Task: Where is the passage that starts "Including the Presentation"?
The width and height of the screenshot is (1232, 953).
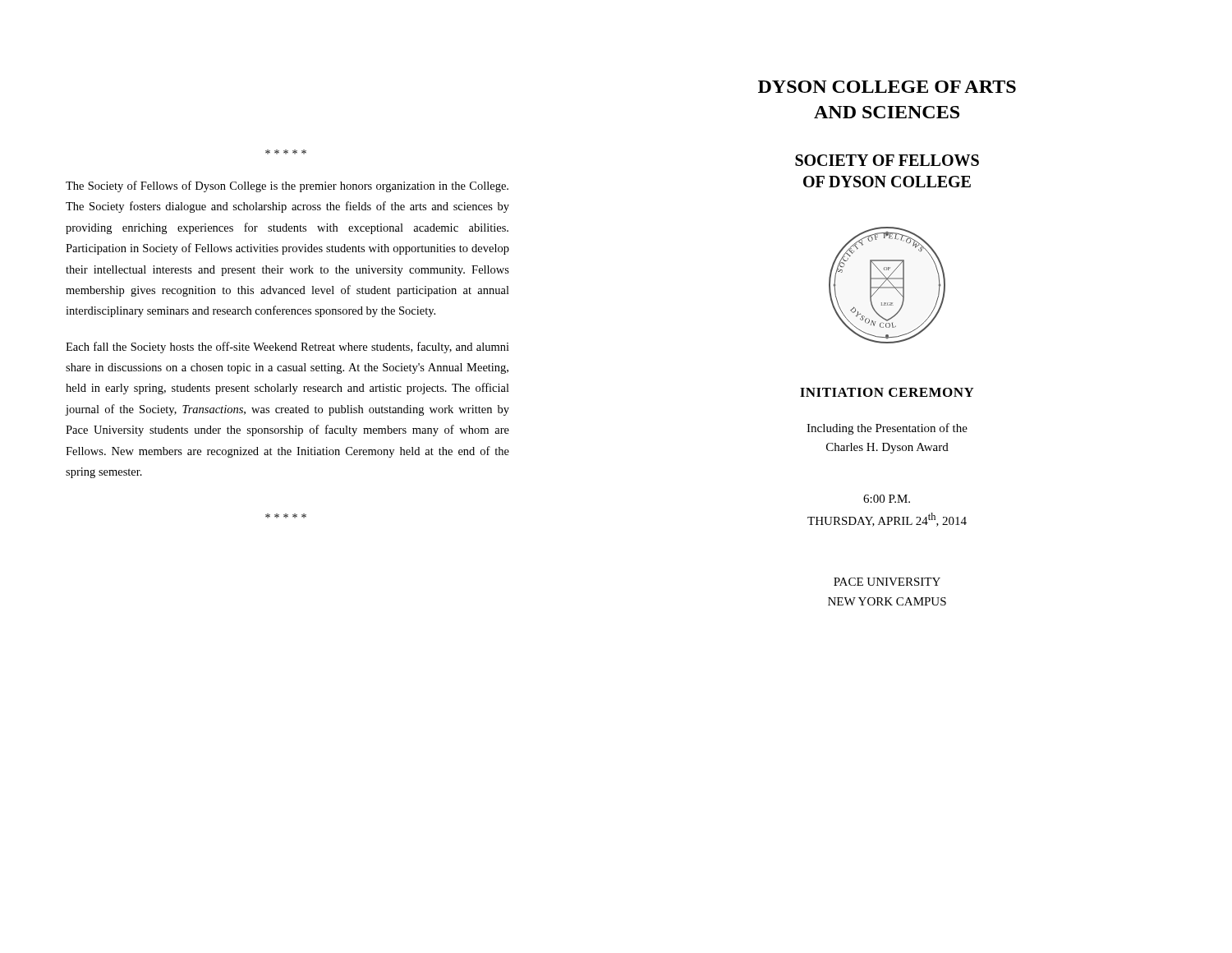Action: [x=887, y=438]
